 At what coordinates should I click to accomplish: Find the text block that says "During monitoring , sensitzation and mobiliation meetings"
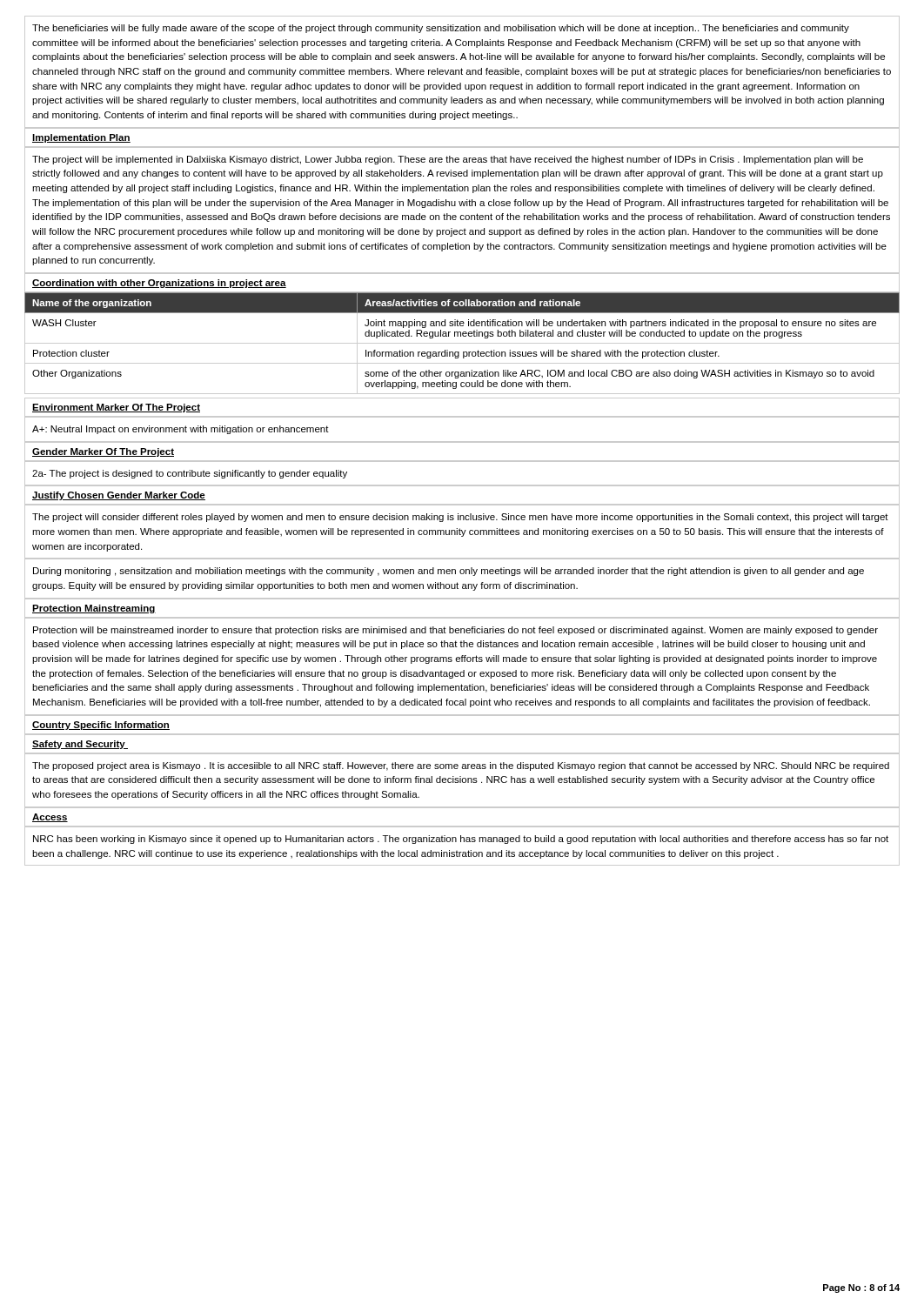448,578
